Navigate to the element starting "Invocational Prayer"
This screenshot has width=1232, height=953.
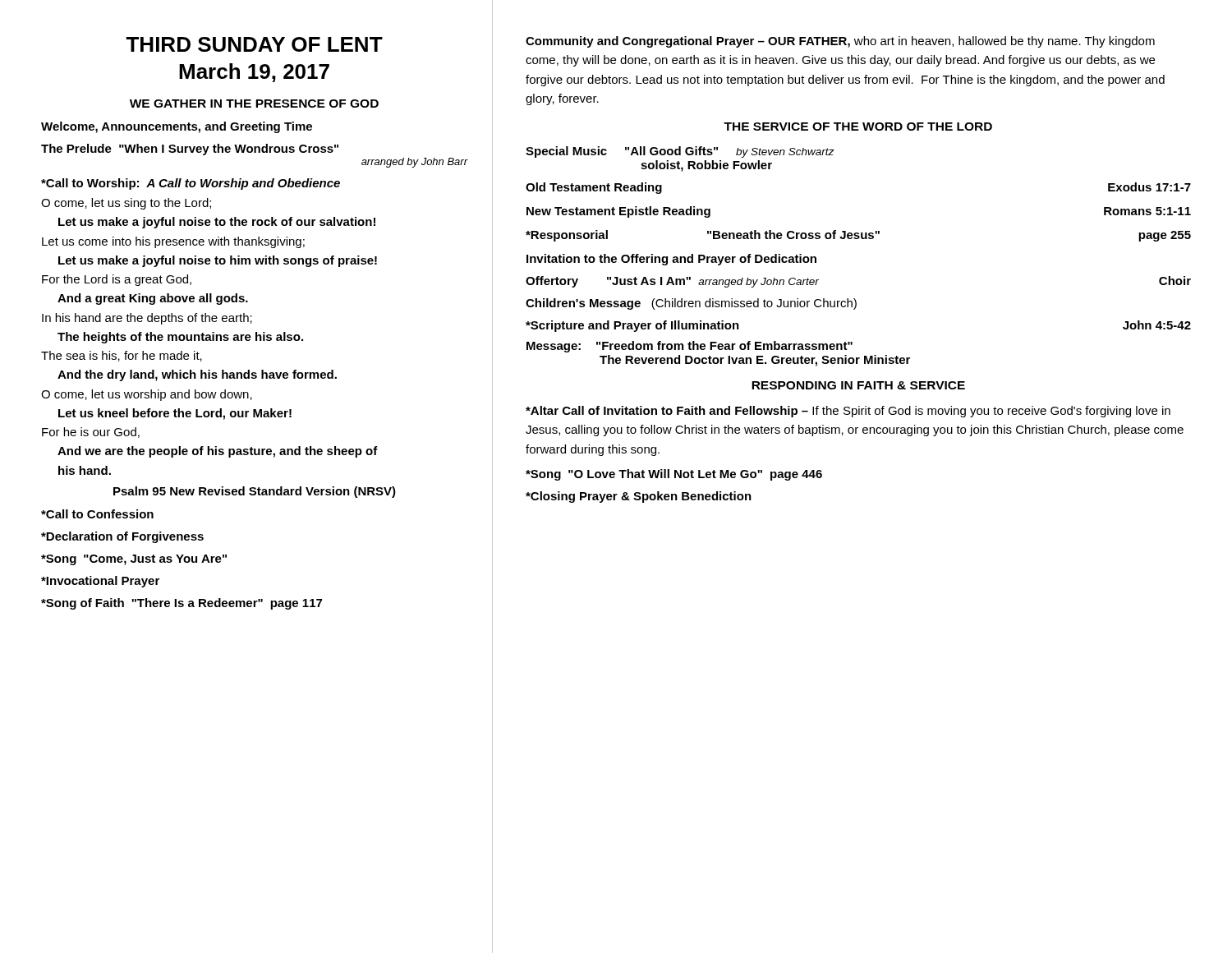100,580
